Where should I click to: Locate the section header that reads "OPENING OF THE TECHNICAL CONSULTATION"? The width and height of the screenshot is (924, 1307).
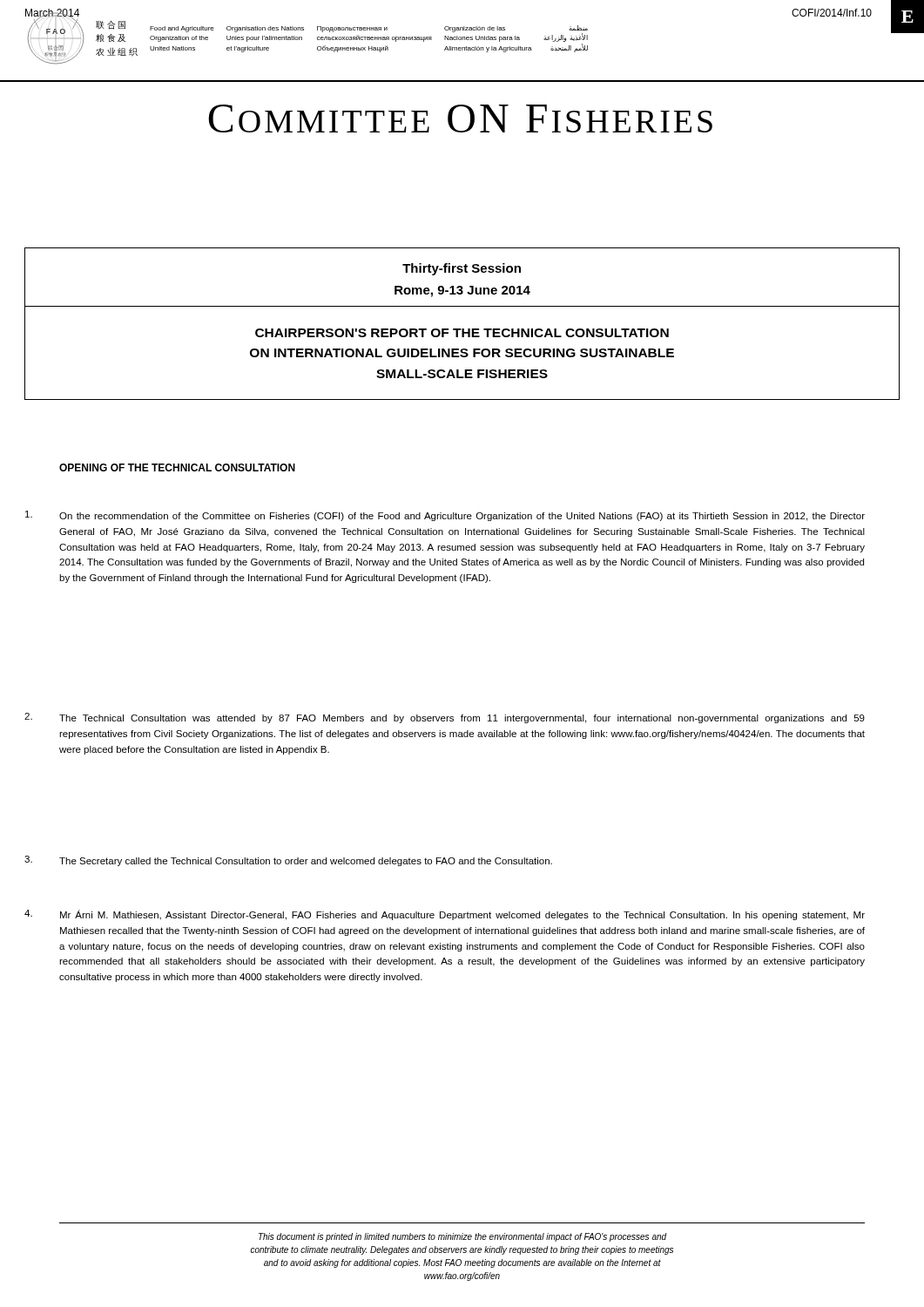(177, 468)
